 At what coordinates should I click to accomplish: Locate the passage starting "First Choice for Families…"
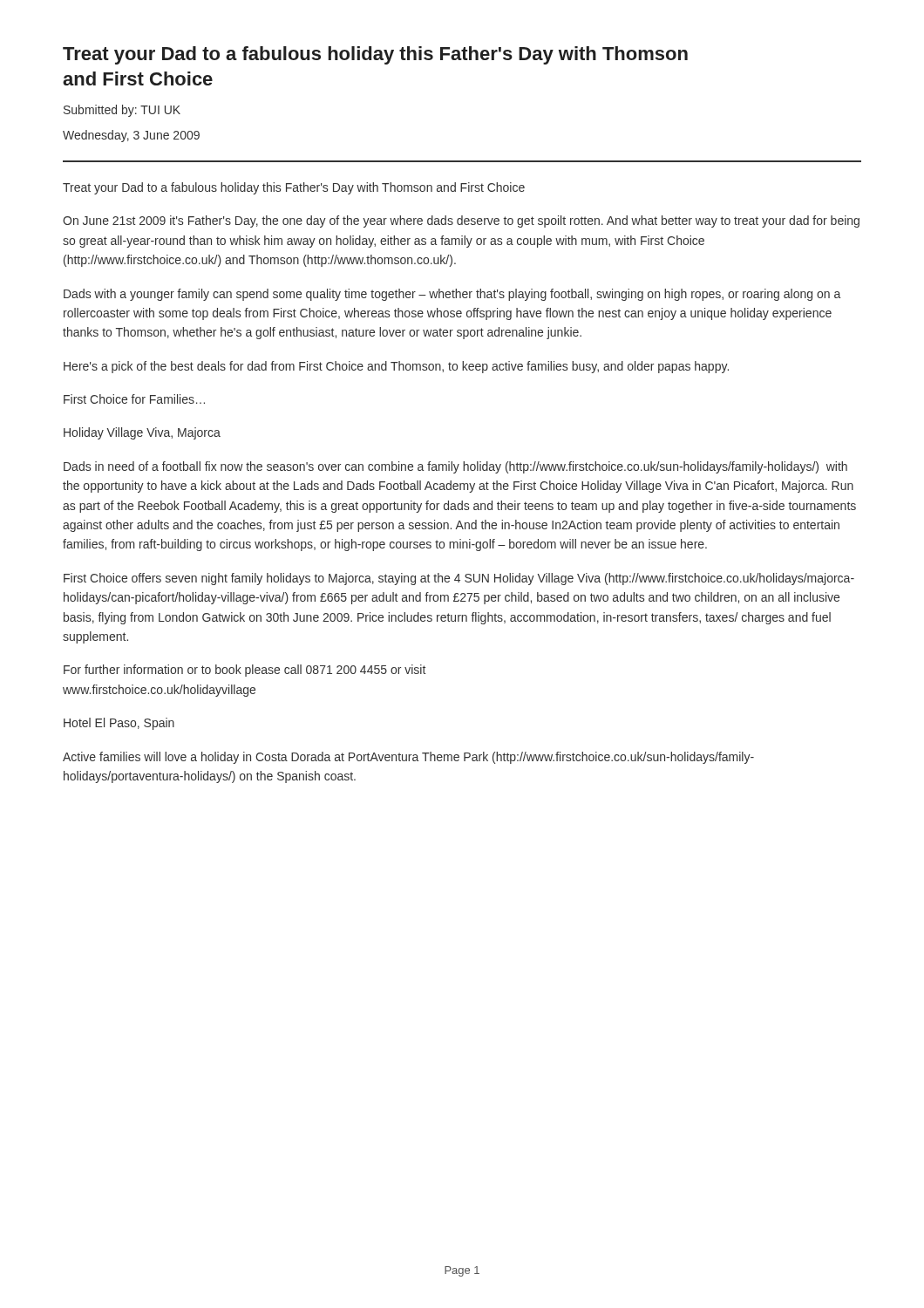pos(135,399)
